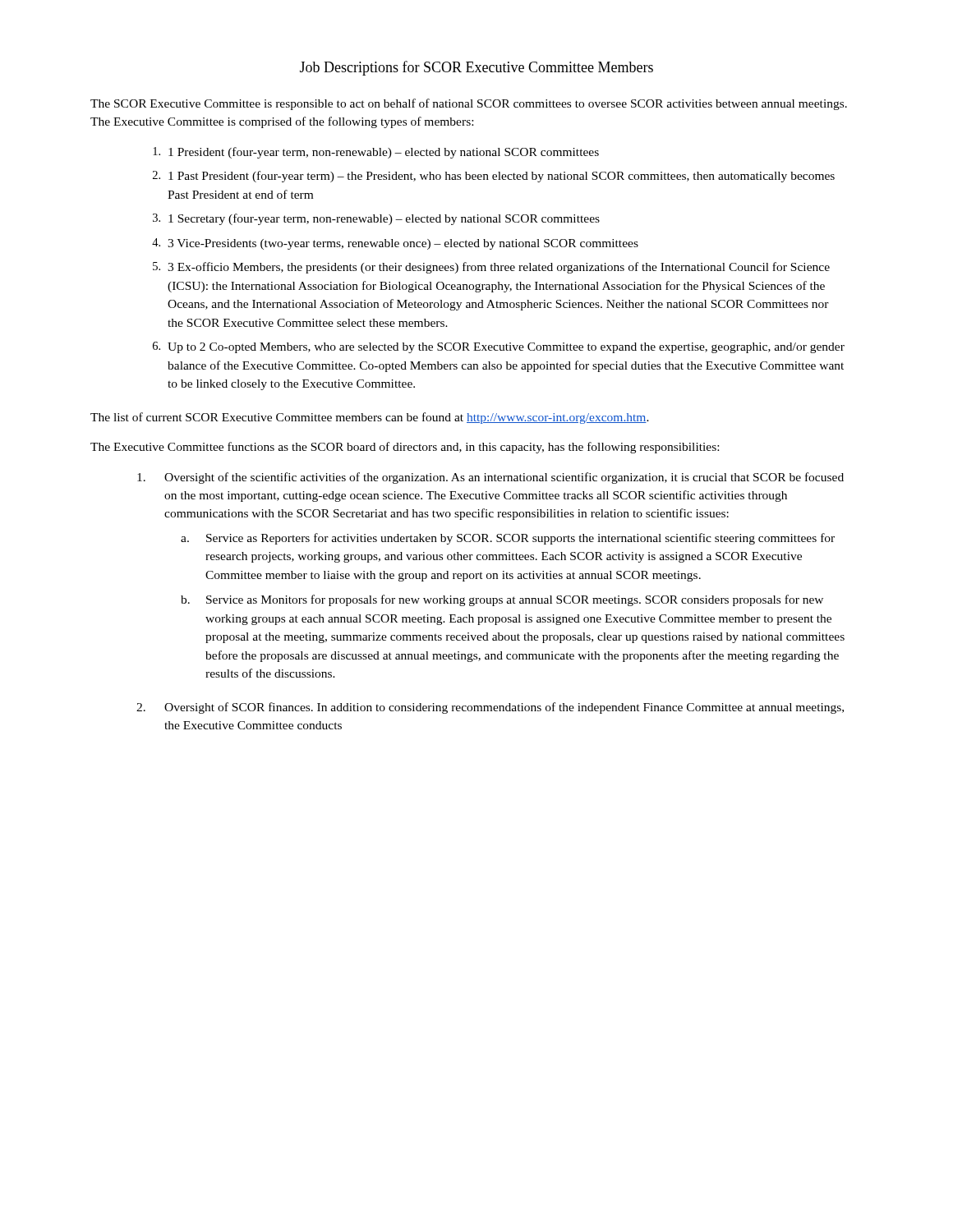Viewport: 953px width, 1232px height.
Task: Point to the block beginning "The list of"
Action: point(370,416)
